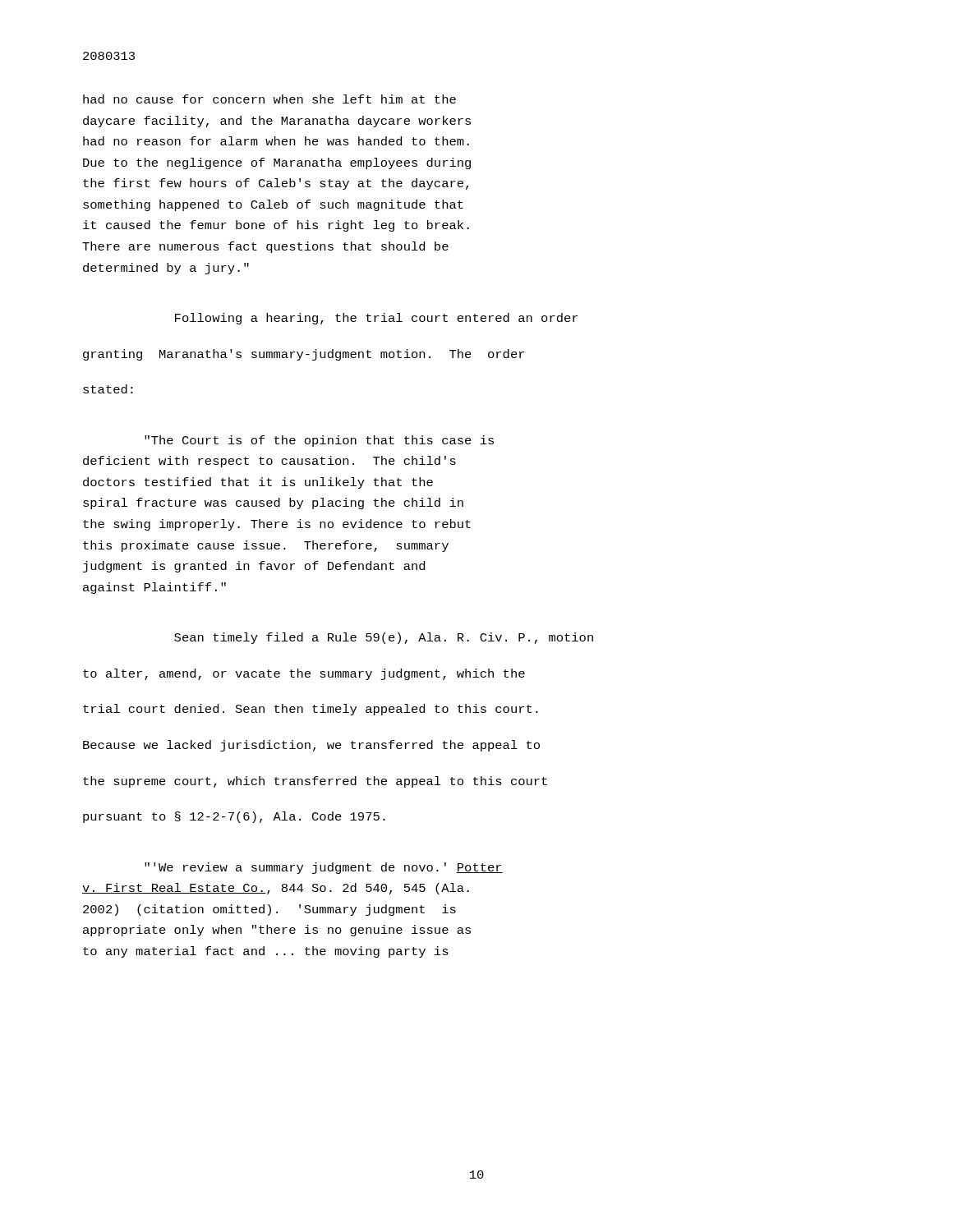The image size is (953, 1232).
Task: Navigate to the text block starting "Because we lacked jurisdiction, we transferred"
Action: click(311, 746)
